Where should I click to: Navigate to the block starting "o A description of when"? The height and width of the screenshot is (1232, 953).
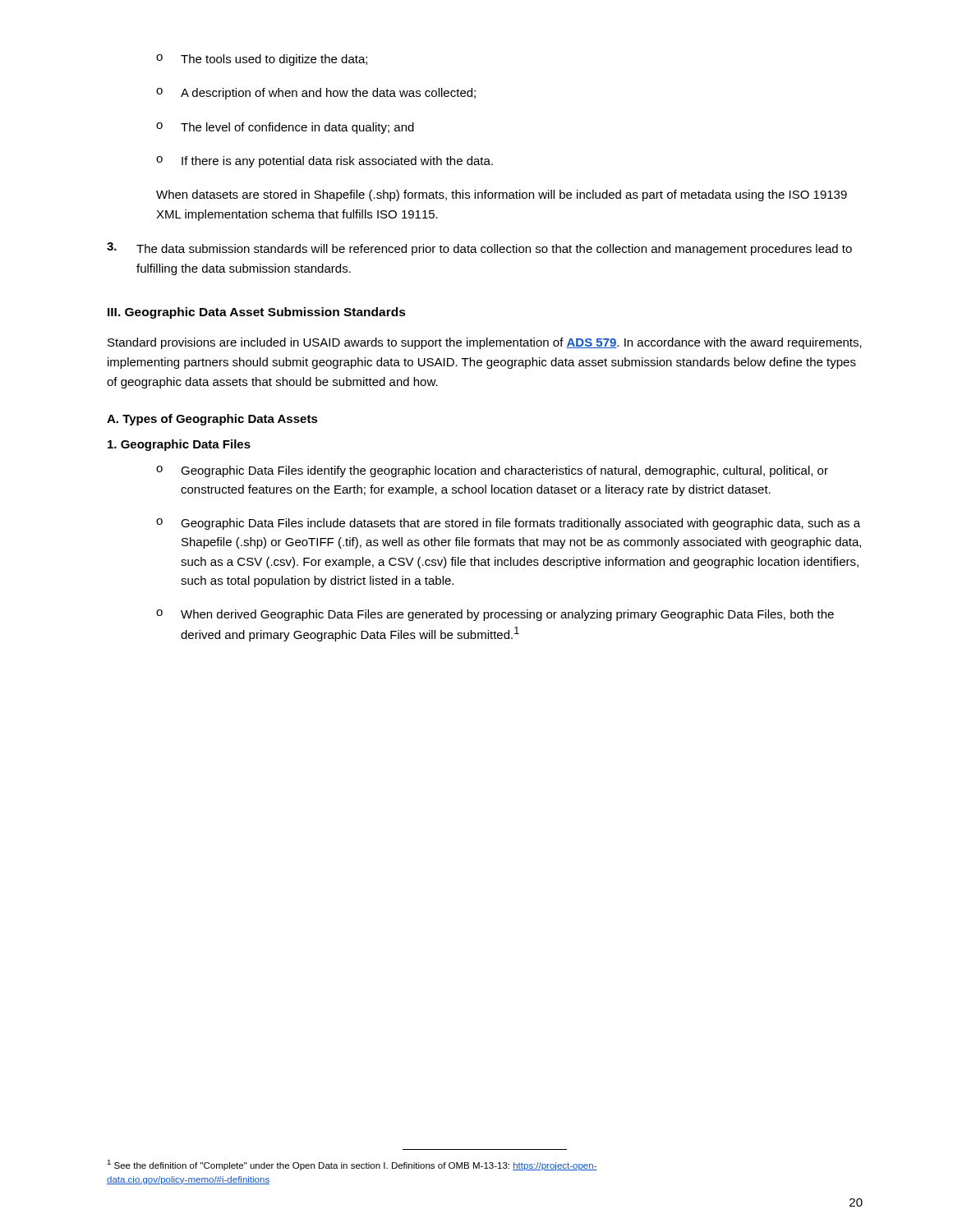(316, 94)
